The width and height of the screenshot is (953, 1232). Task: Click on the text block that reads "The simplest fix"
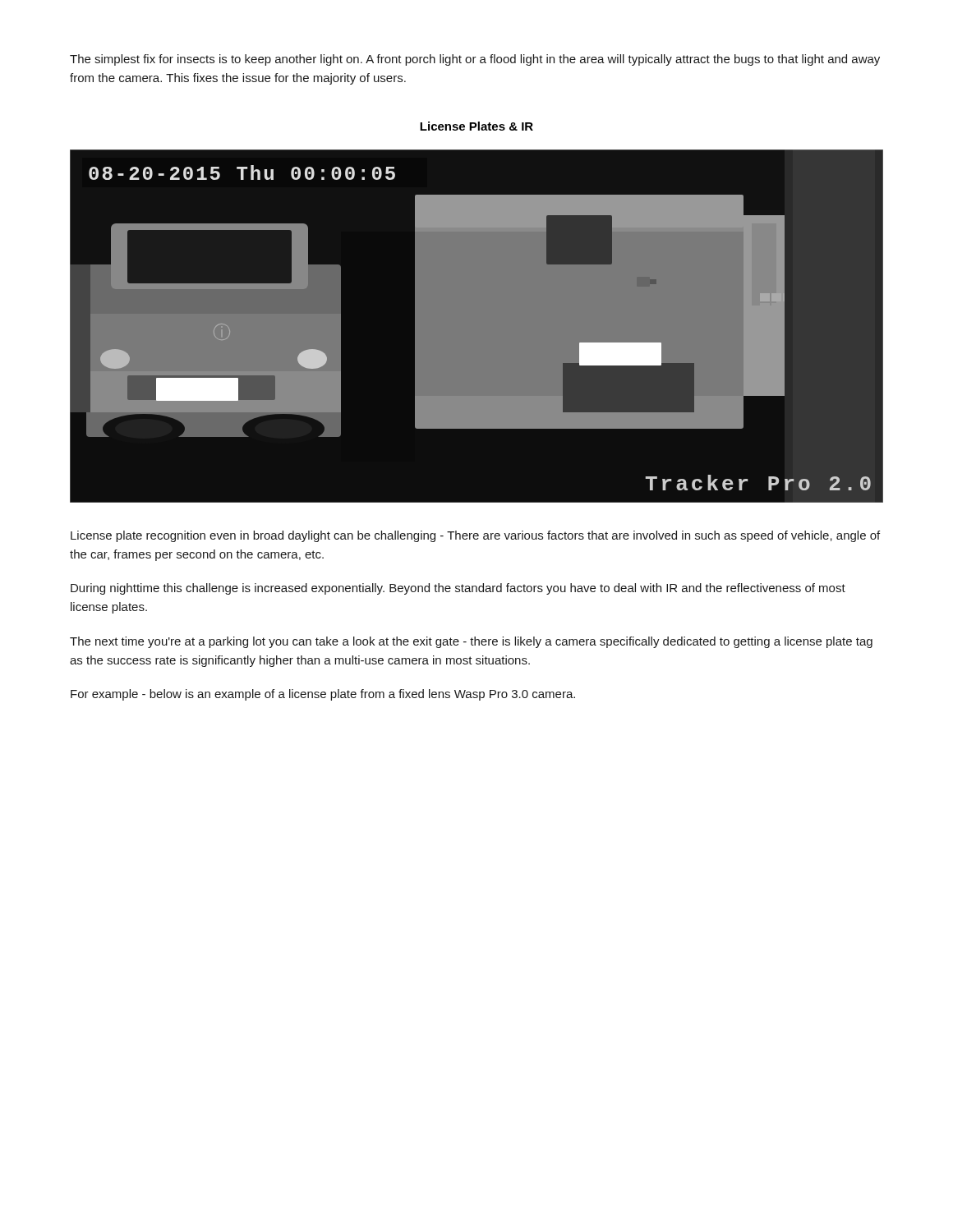point(475,68)
